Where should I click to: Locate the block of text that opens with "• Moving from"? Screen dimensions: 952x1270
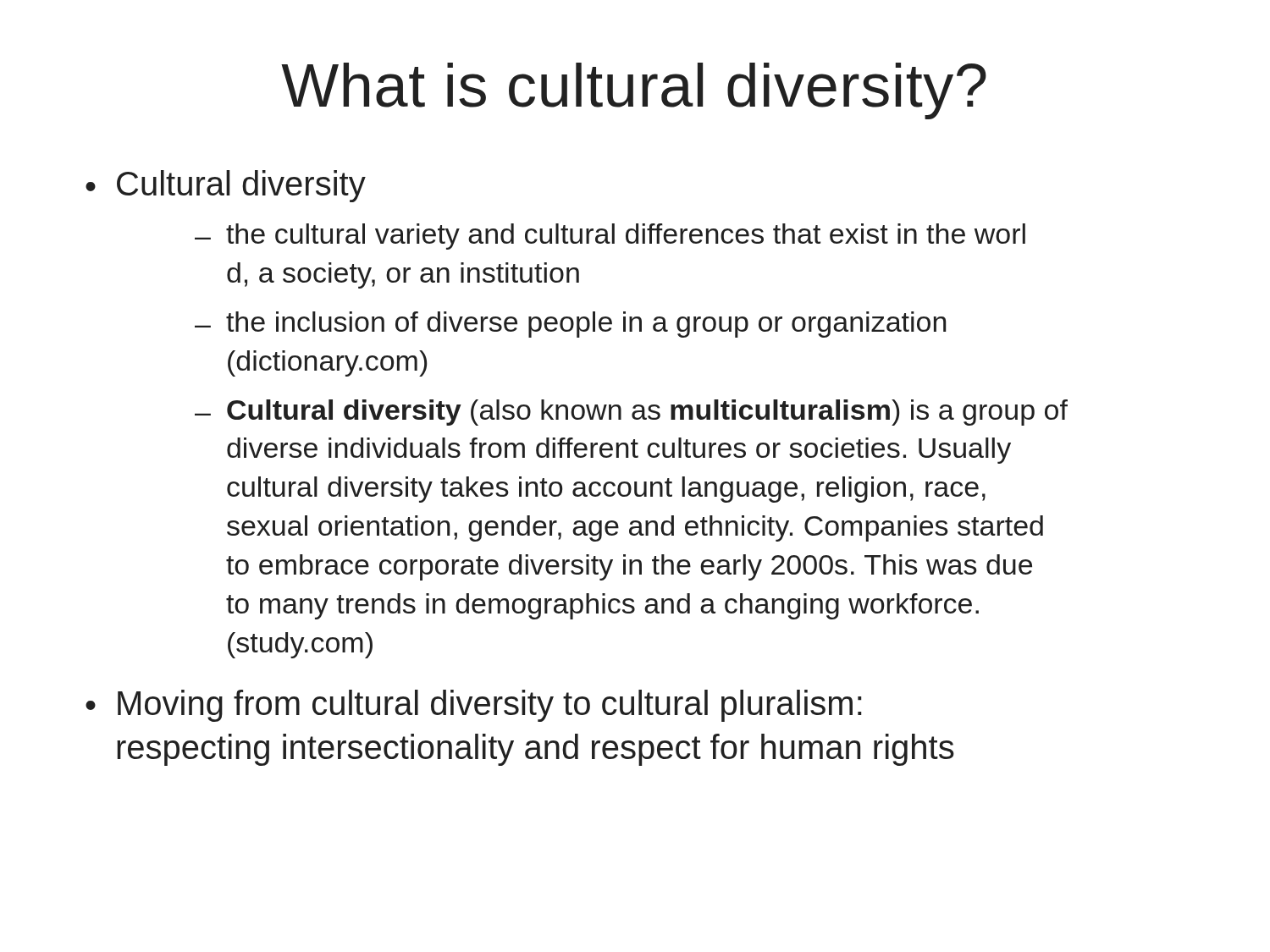[x=520, y=725]
